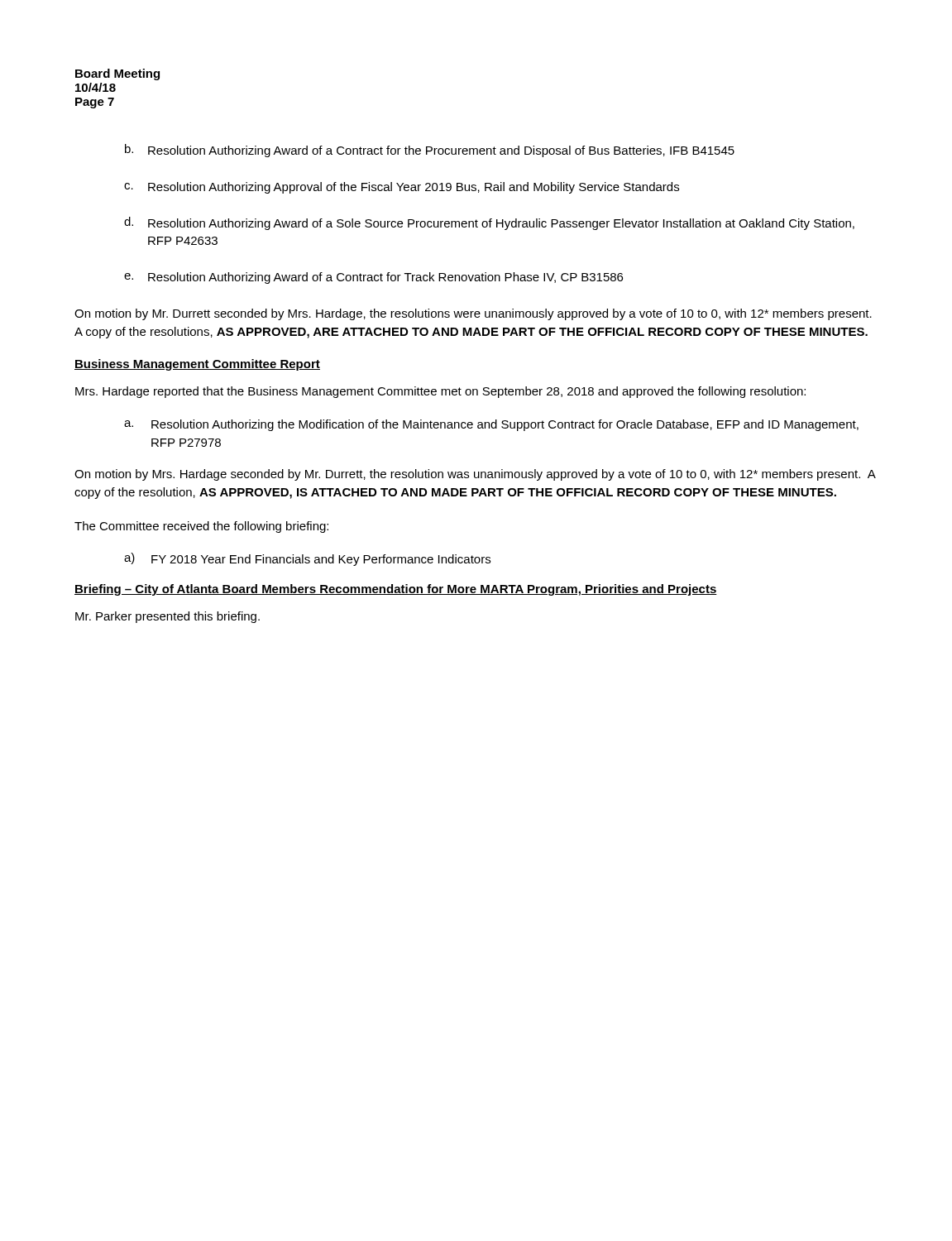Find the region starting "a. Resolution Authorizing"
The width and height of the screenshot is (952, 1241).
(x=501, y=433)
